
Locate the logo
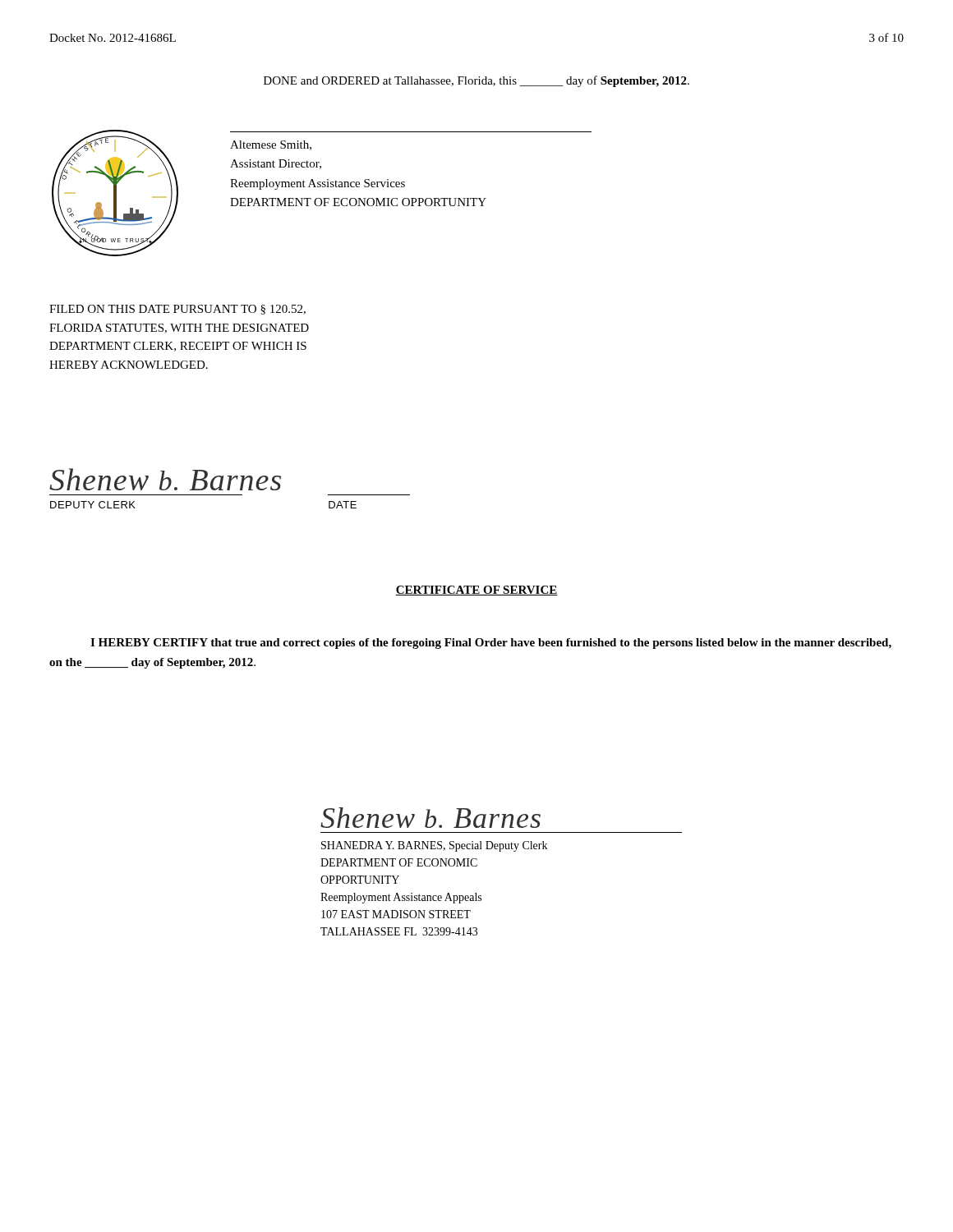point(121,195)
